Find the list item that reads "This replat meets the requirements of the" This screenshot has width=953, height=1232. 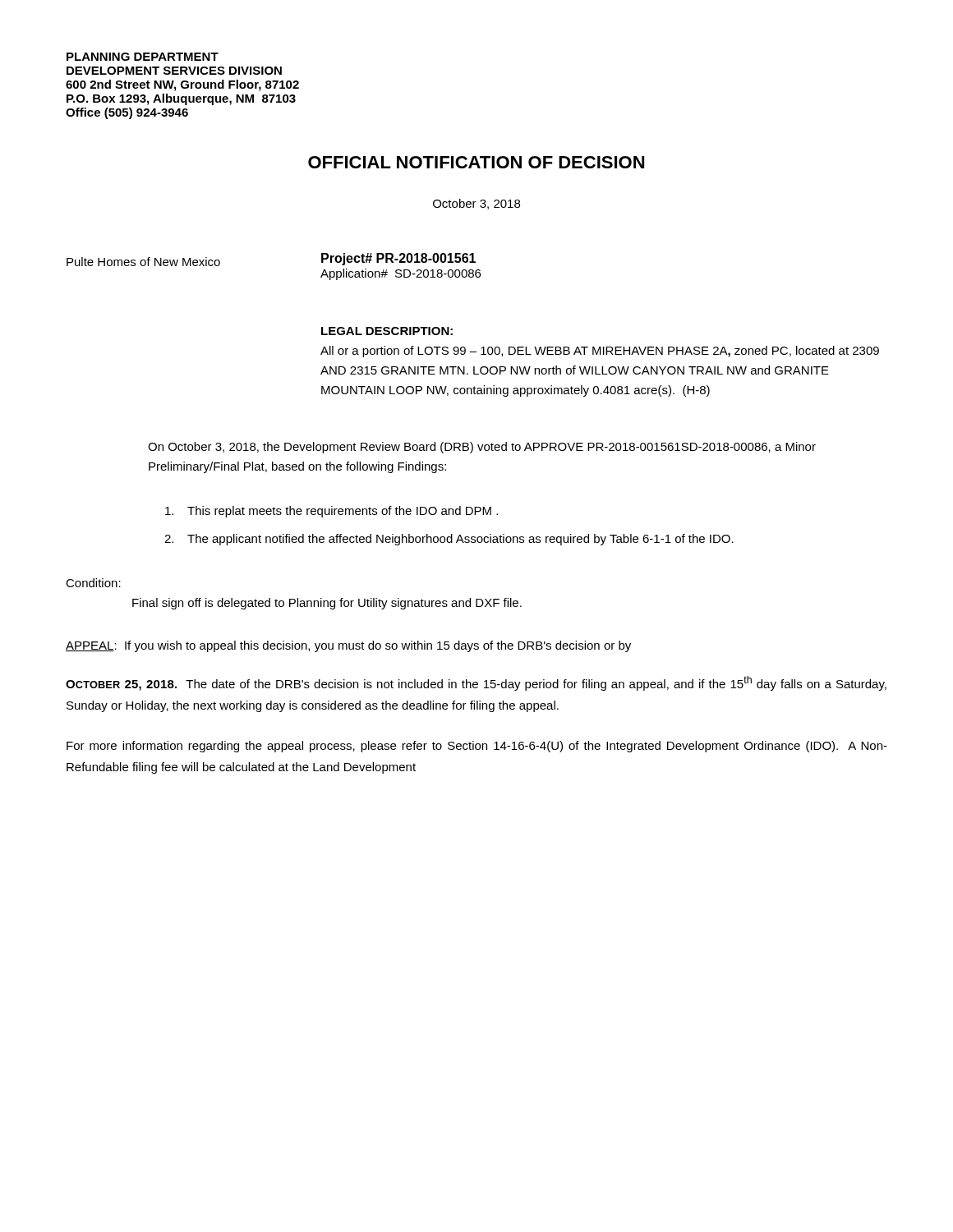click(x=332, y=511)
